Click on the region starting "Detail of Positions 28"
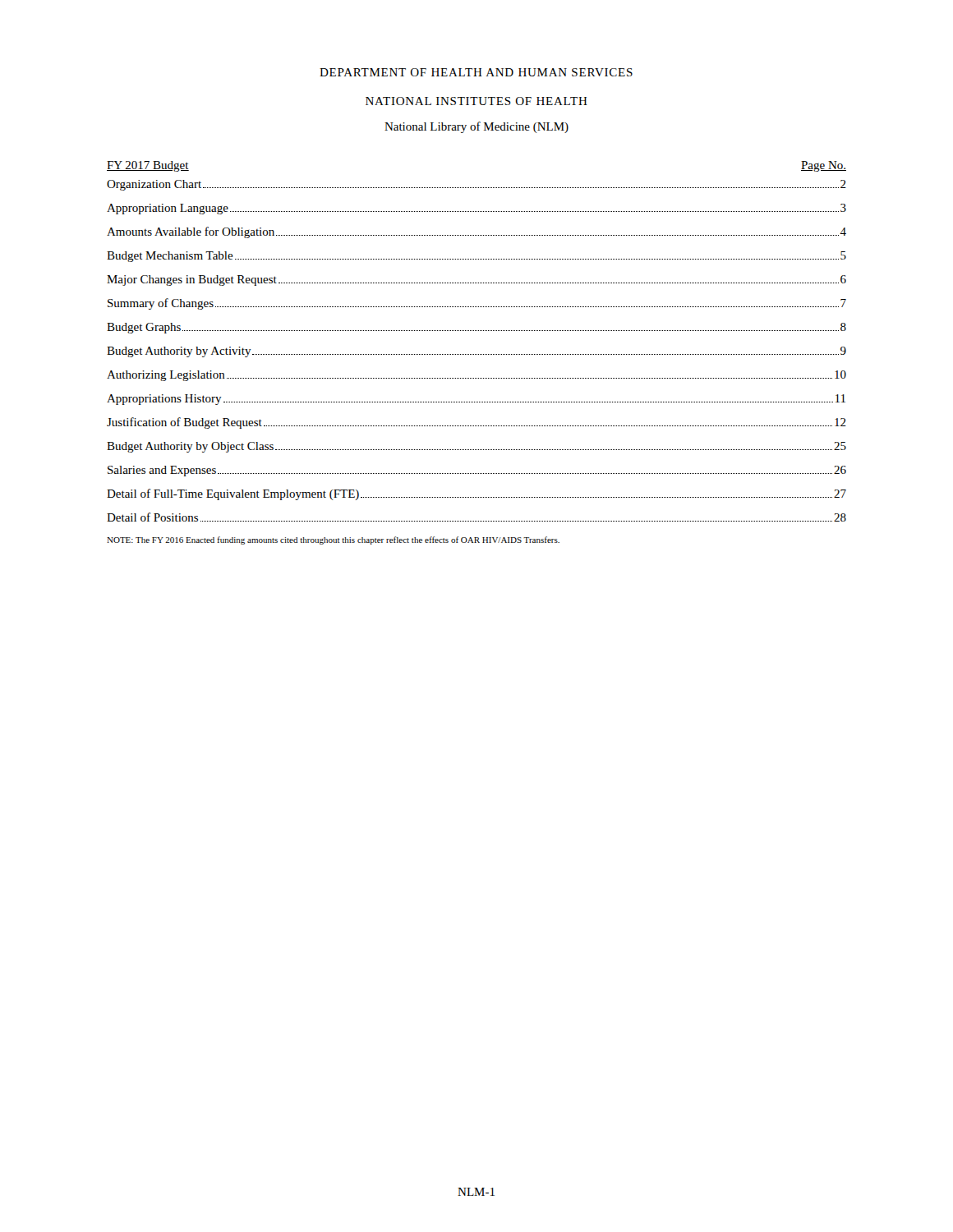The height and width of the screenshot is (1232, 953). [x=476, y=518]
